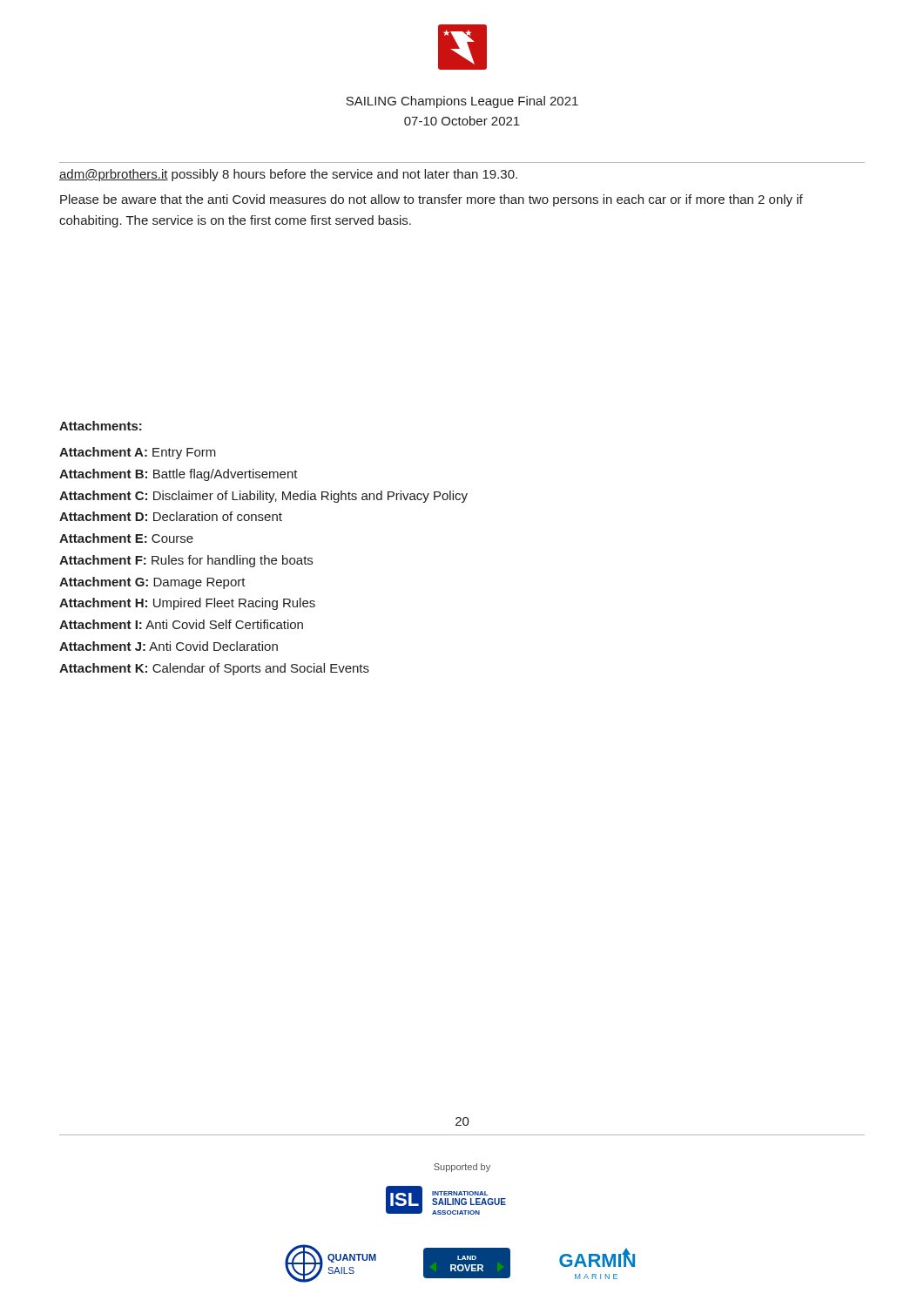Find the passage starting "Attachment H: Umpired Fleet Racing"
Viewport: 924px width, 1307px height.
pos(187,603)
